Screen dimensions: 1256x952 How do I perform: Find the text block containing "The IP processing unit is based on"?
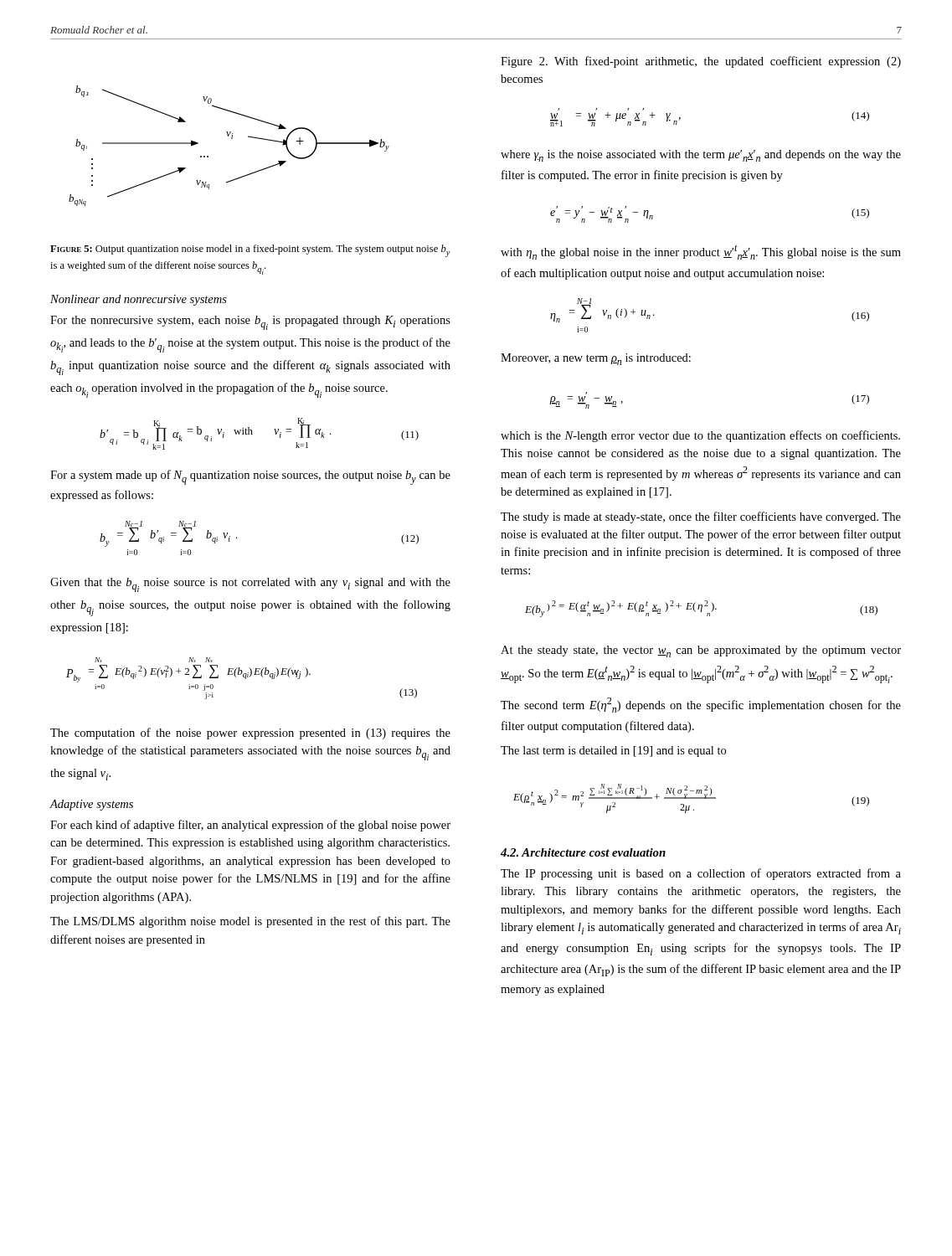[x=701, y=931]
